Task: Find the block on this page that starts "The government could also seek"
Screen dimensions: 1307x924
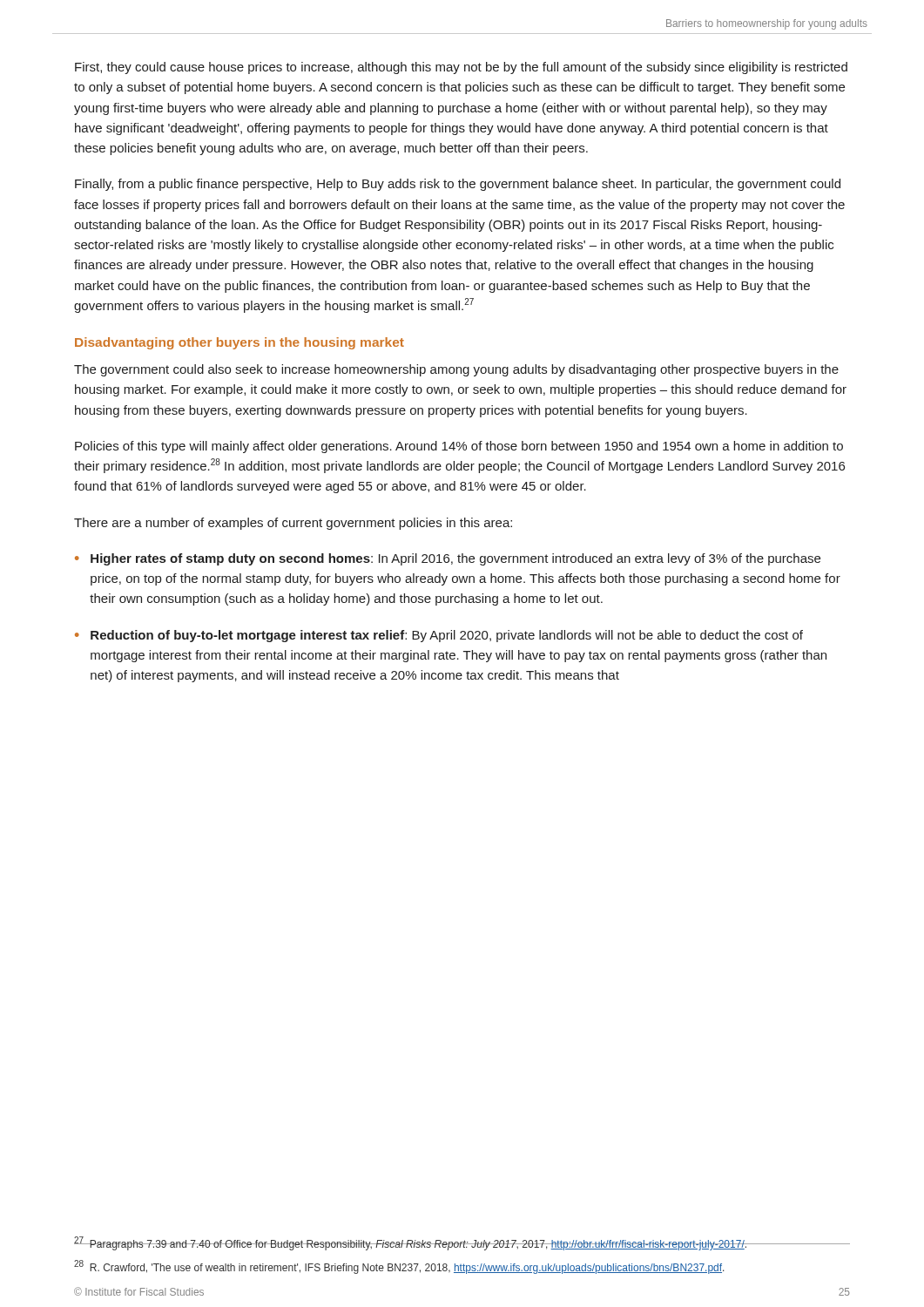Action: [460, 389]
